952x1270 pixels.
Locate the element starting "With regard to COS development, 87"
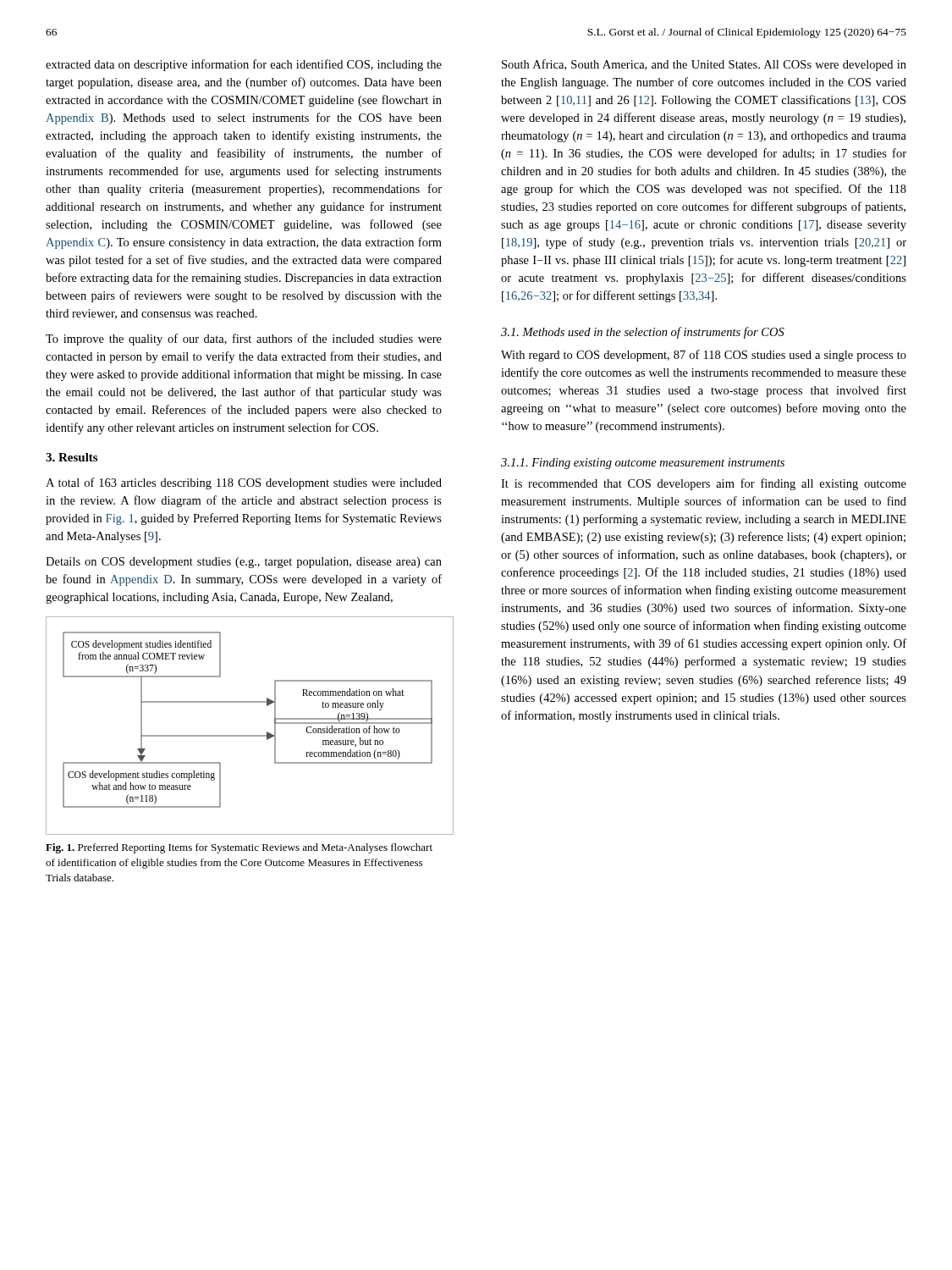[x=704, y=391]
